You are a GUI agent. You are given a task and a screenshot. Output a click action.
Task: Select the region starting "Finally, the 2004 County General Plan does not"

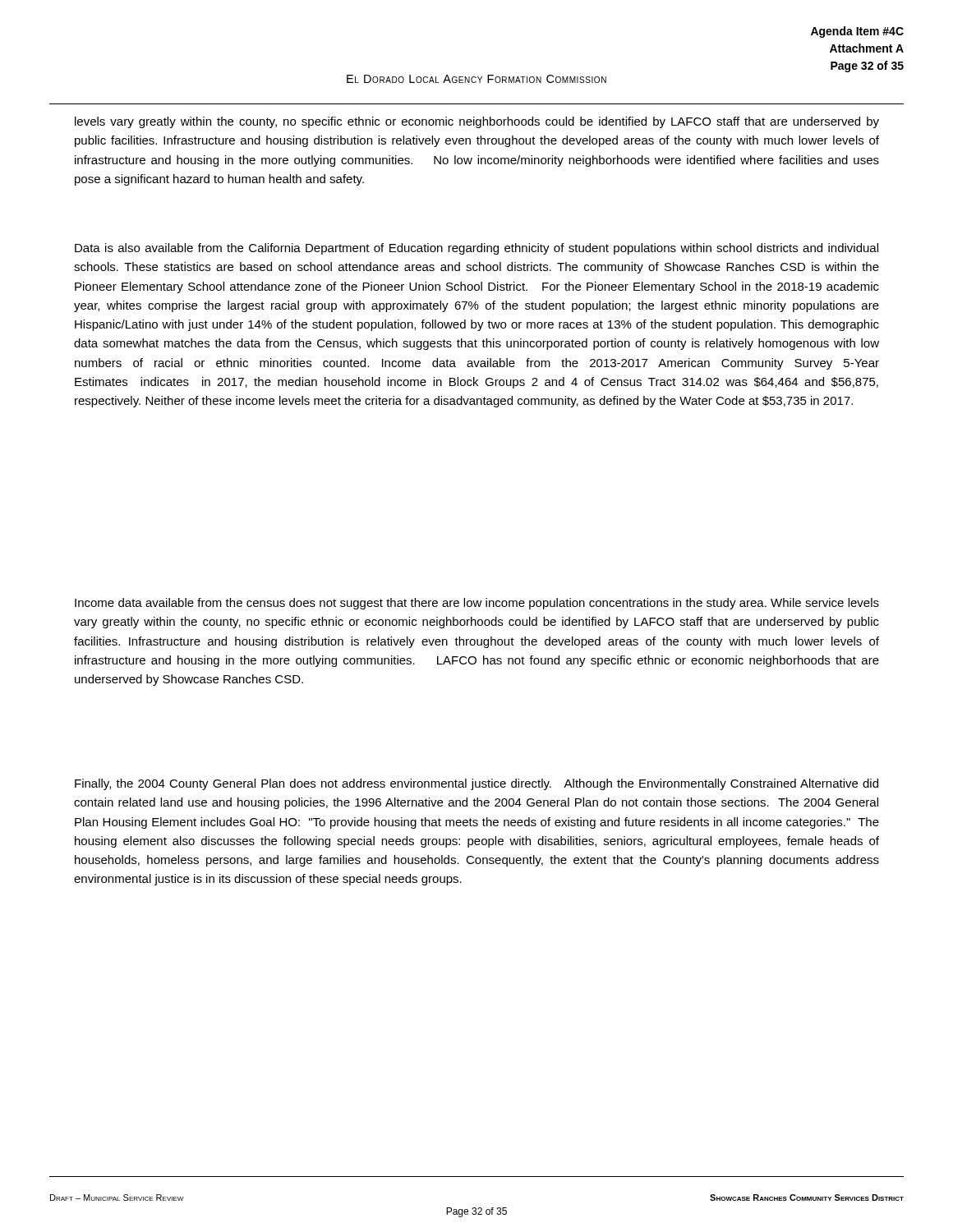pyautogui.click(x=476, y=831)
